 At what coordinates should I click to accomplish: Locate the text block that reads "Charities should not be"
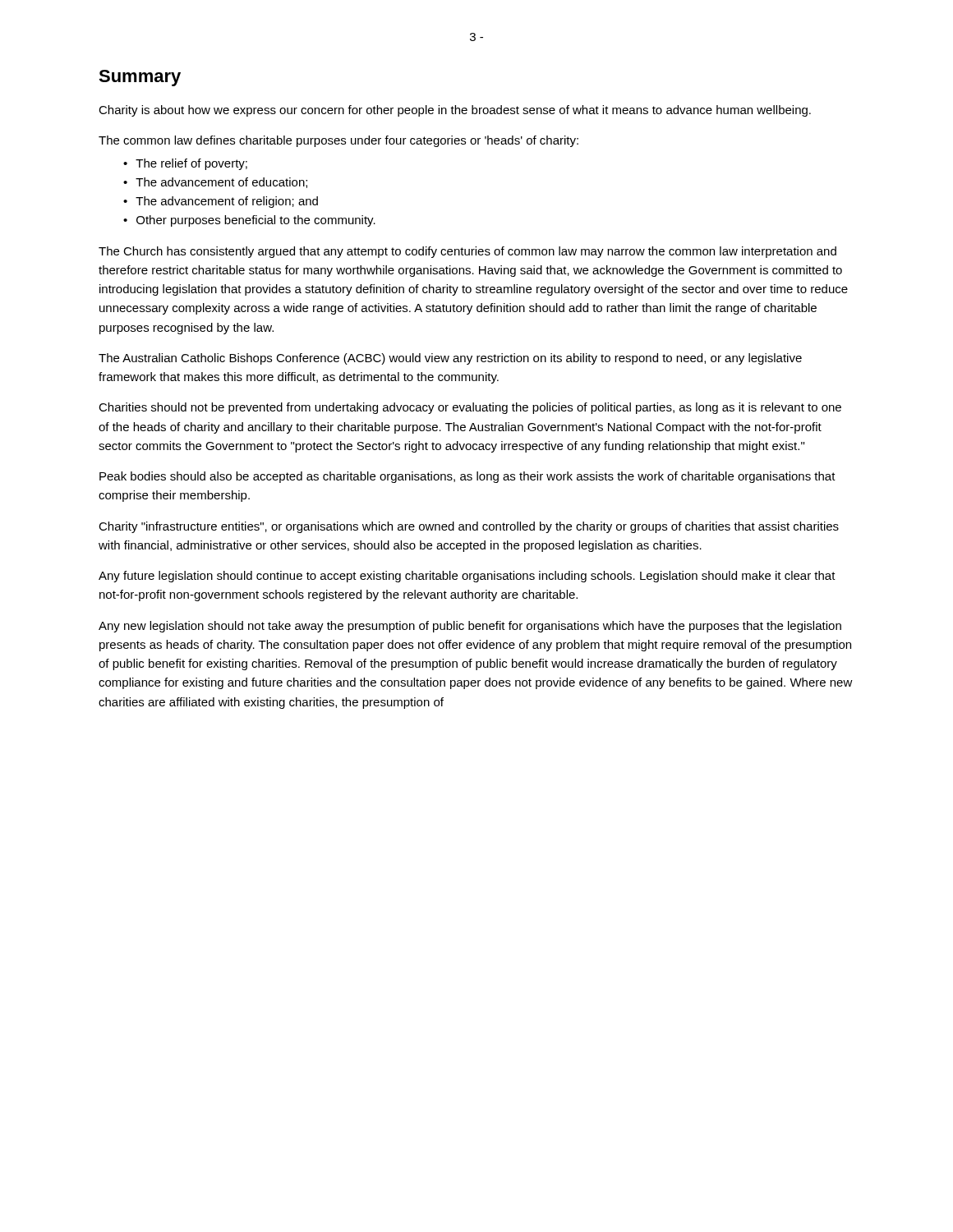(470, 426)
